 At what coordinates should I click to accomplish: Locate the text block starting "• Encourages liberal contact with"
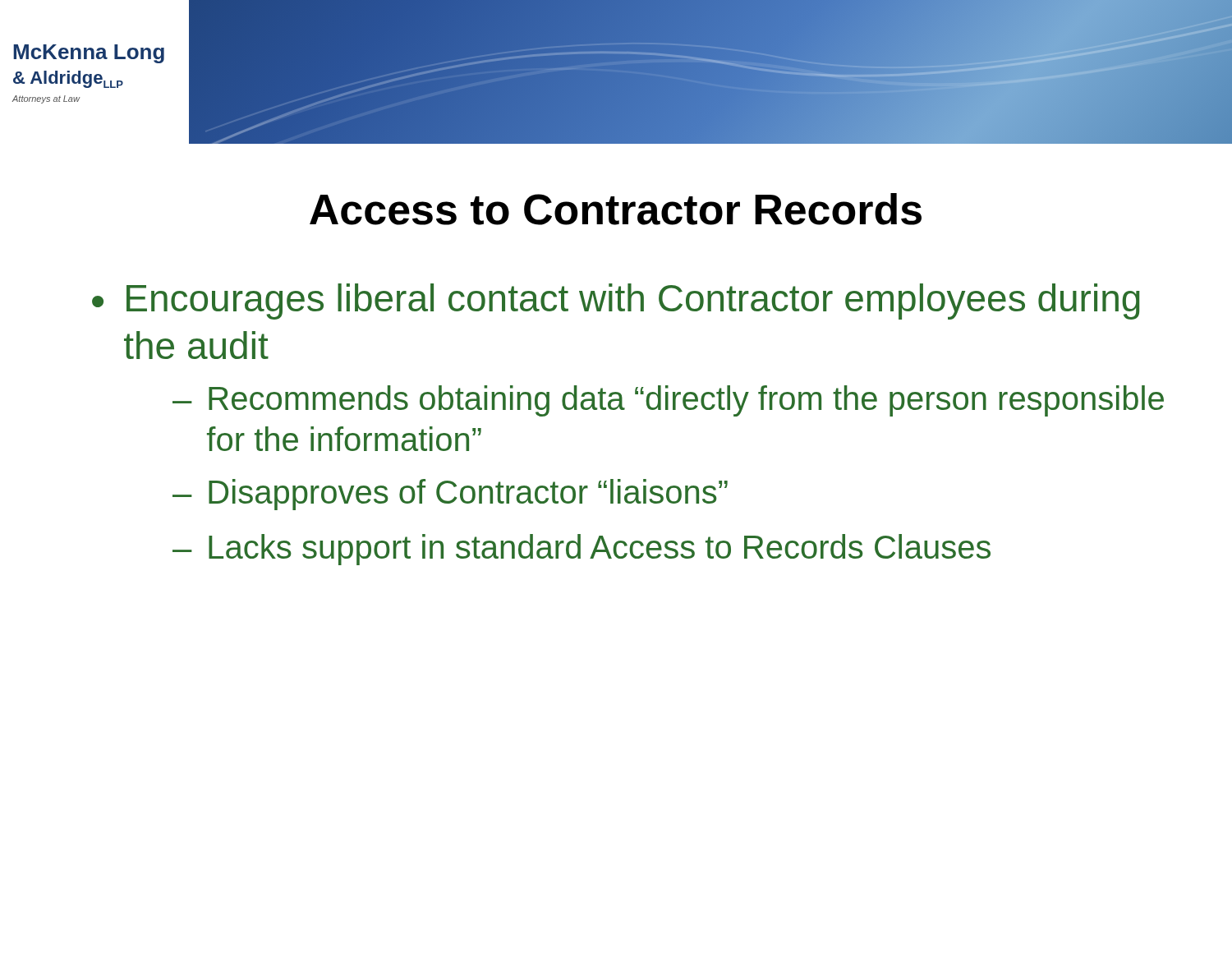point(628,322)
